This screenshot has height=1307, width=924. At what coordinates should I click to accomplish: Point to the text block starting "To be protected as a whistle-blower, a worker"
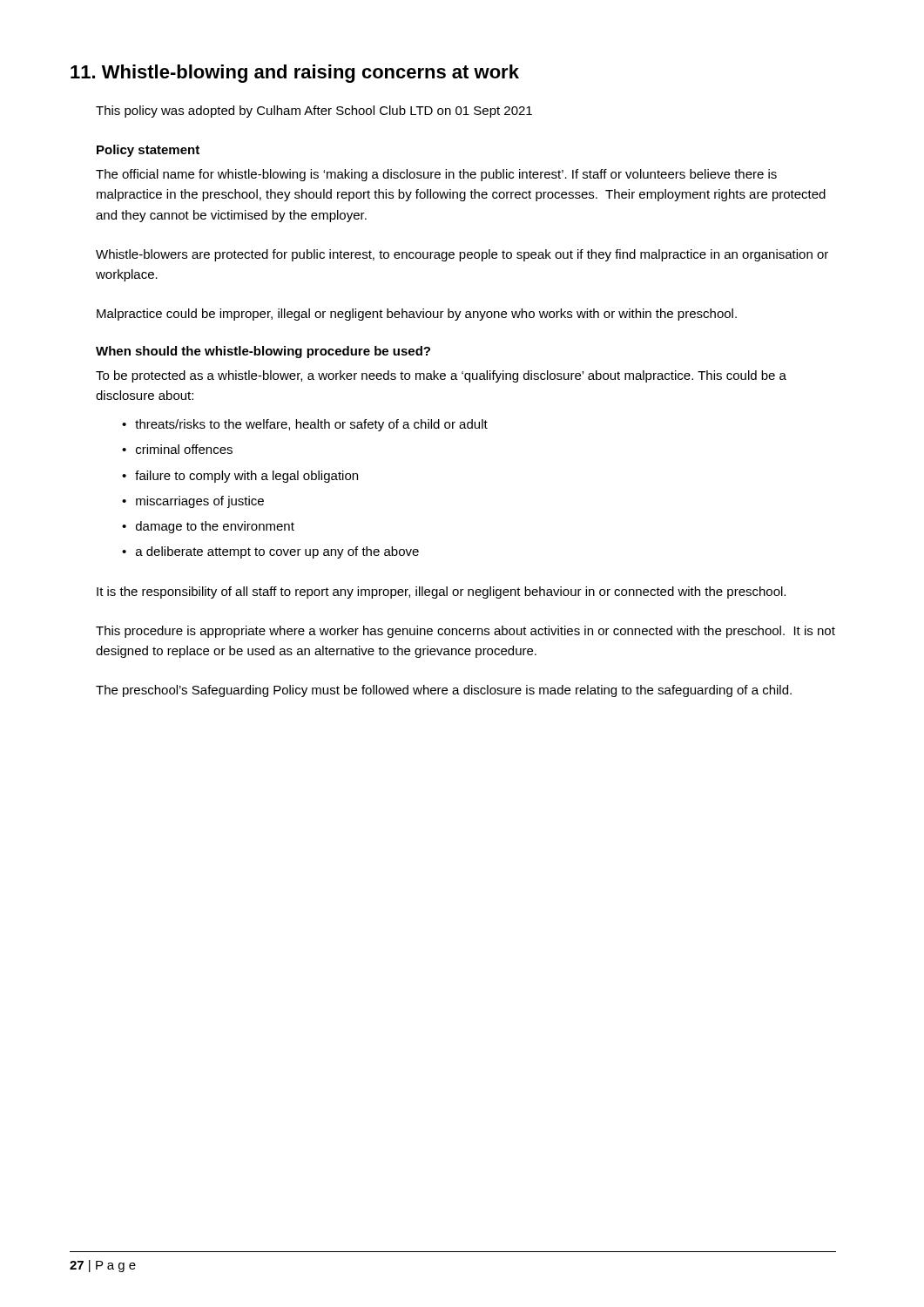pyautogui.click(x=441, y=385)
